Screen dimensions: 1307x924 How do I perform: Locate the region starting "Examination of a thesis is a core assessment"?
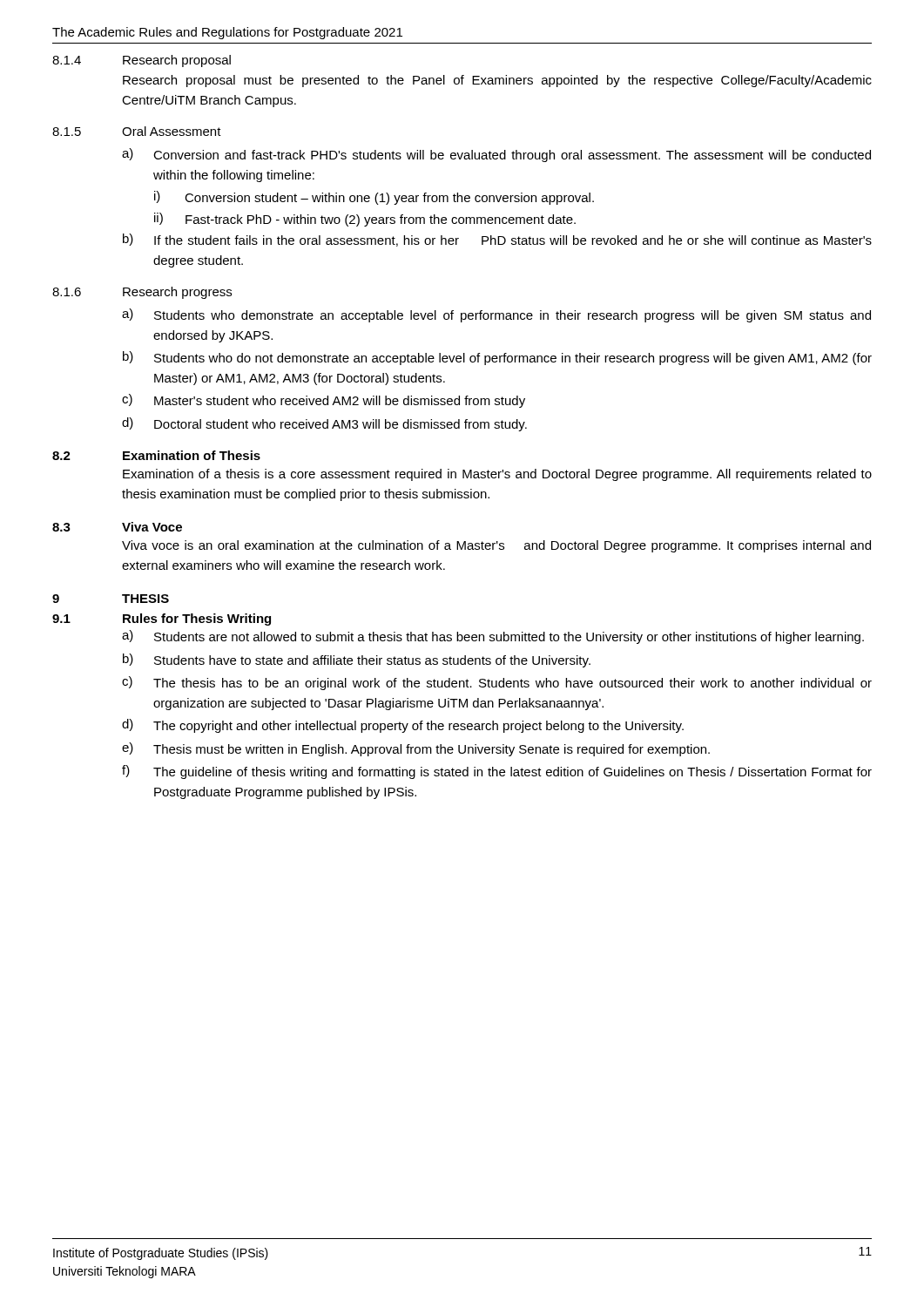point(497,483)
